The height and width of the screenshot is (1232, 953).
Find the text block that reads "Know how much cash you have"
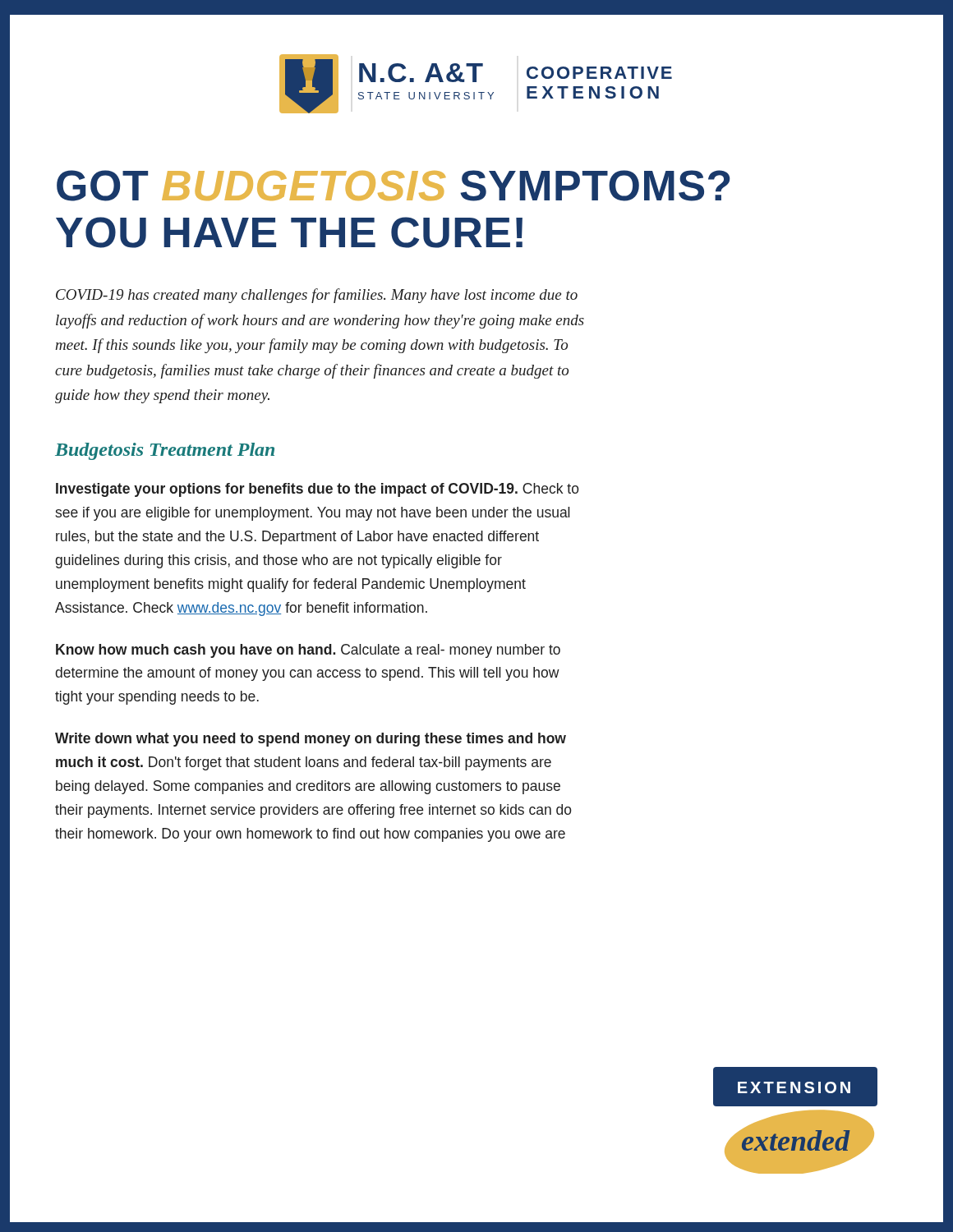308,673
